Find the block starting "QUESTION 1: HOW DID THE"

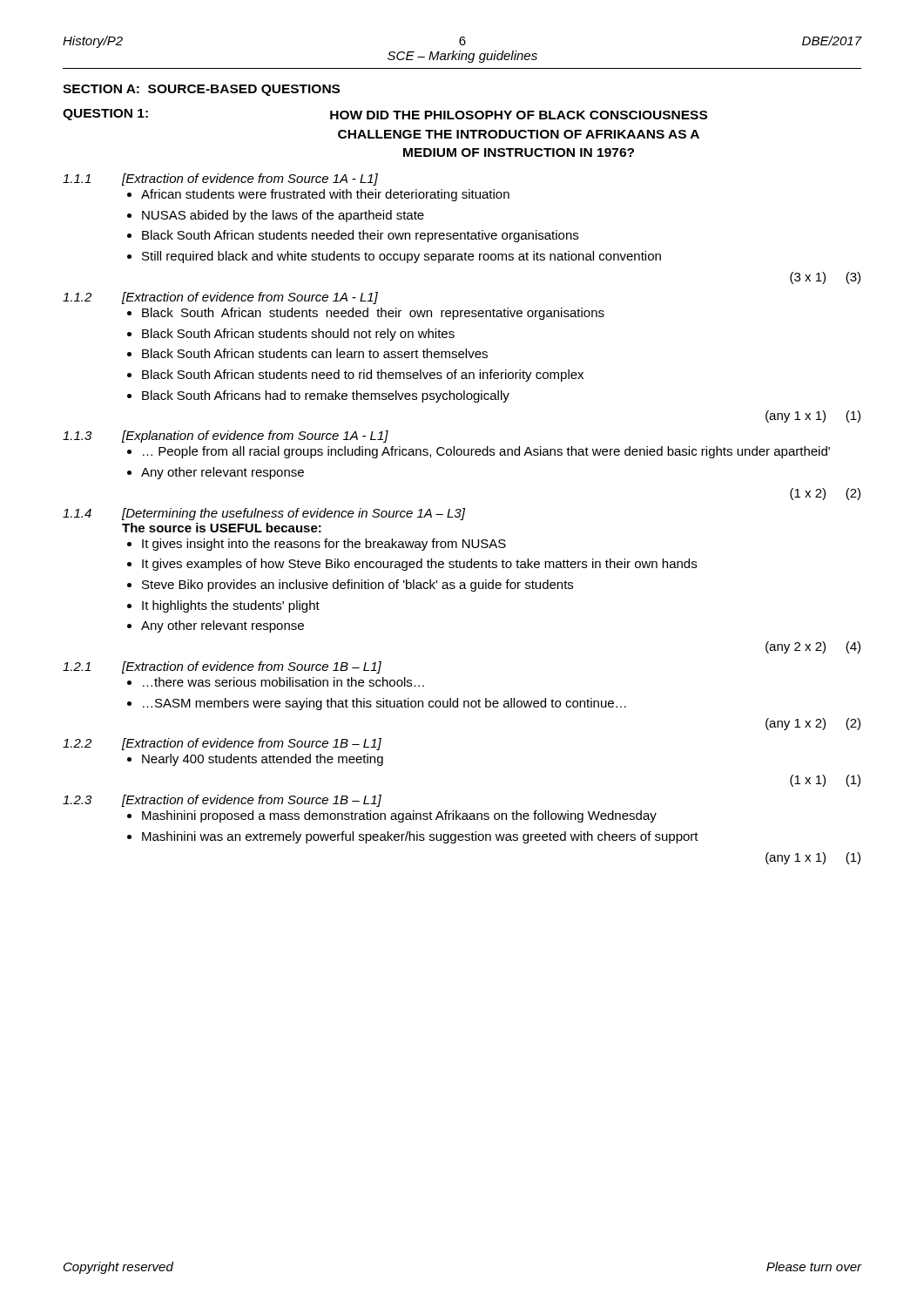462,134
